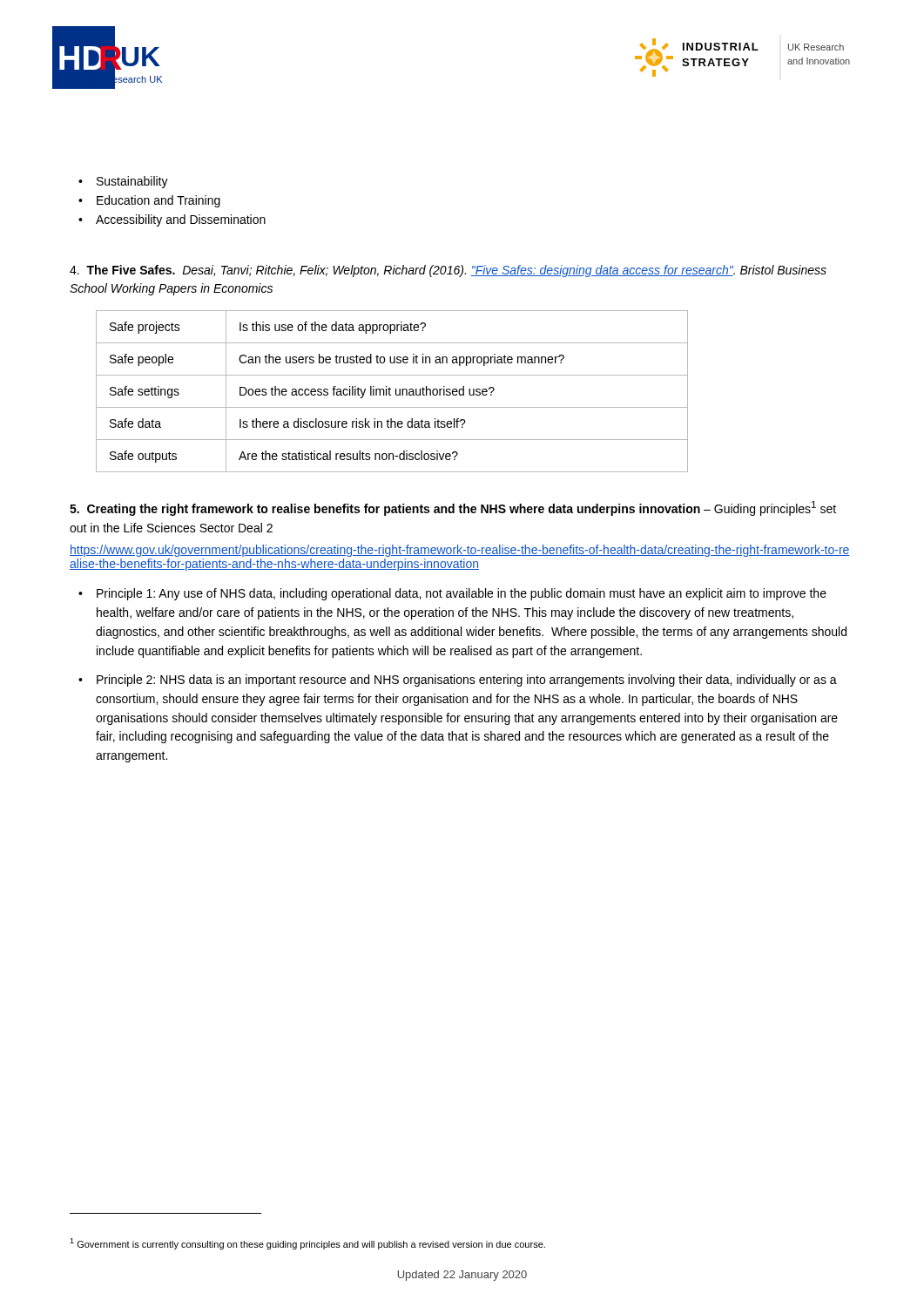The width and height of the screenshot is (924, 1307).
Task: Find the table that mentions "Does the access facility limit"
Action: click(462, 391)
